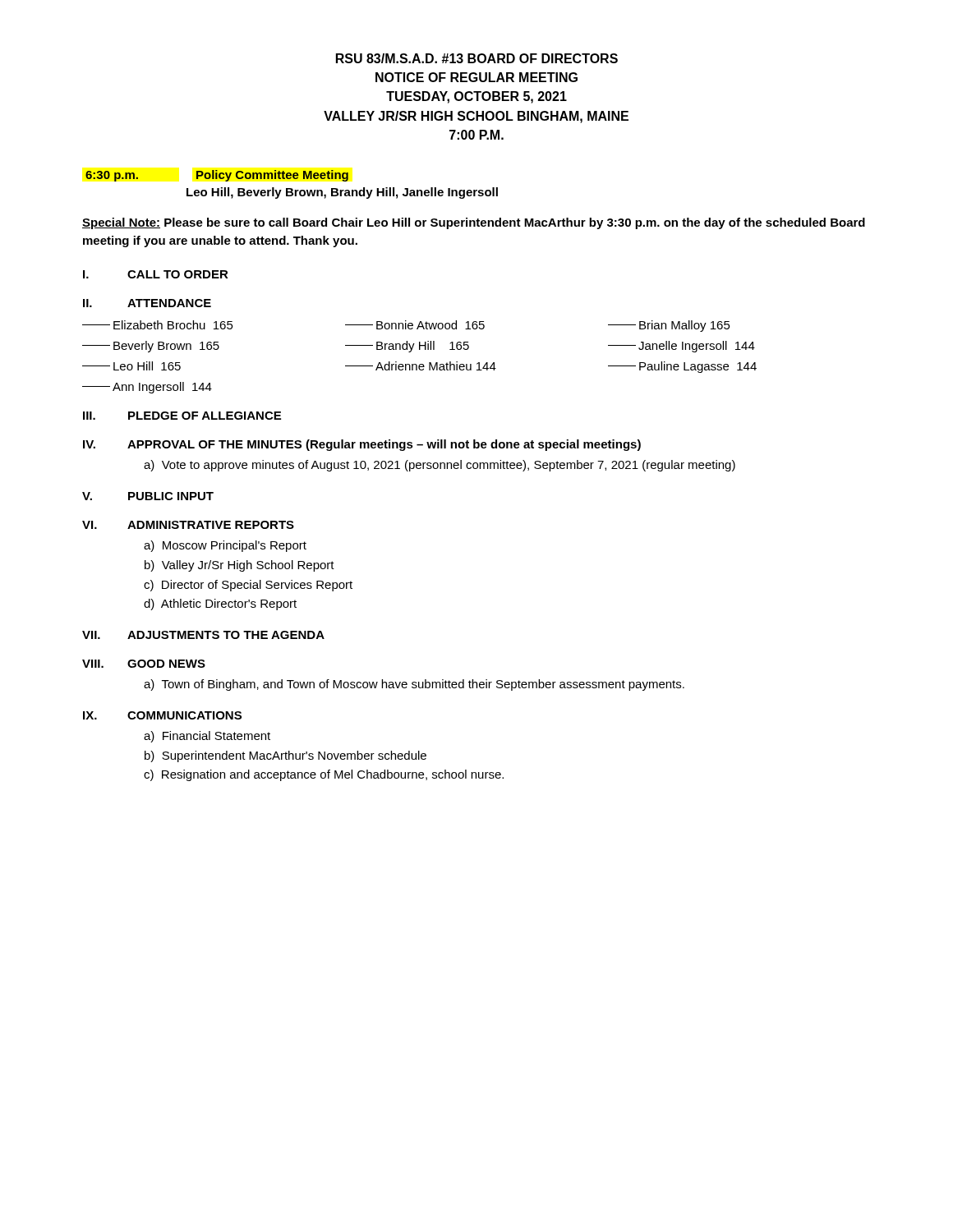Find the text starting "a) Town of"
Screen dimensions: 1232x953
click(414, 684)
